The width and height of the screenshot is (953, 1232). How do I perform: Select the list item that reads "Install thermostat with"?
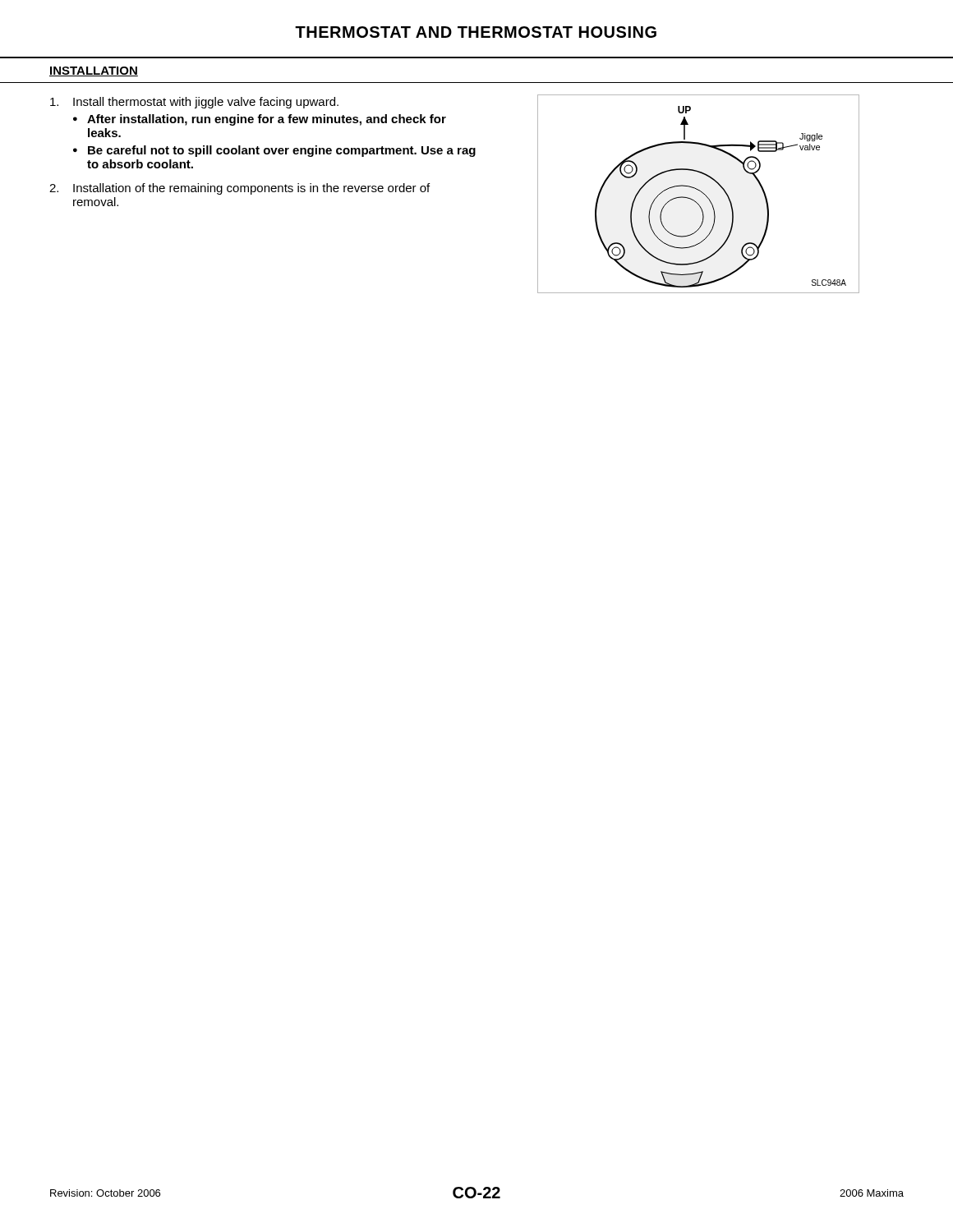[x=194, y=103]
